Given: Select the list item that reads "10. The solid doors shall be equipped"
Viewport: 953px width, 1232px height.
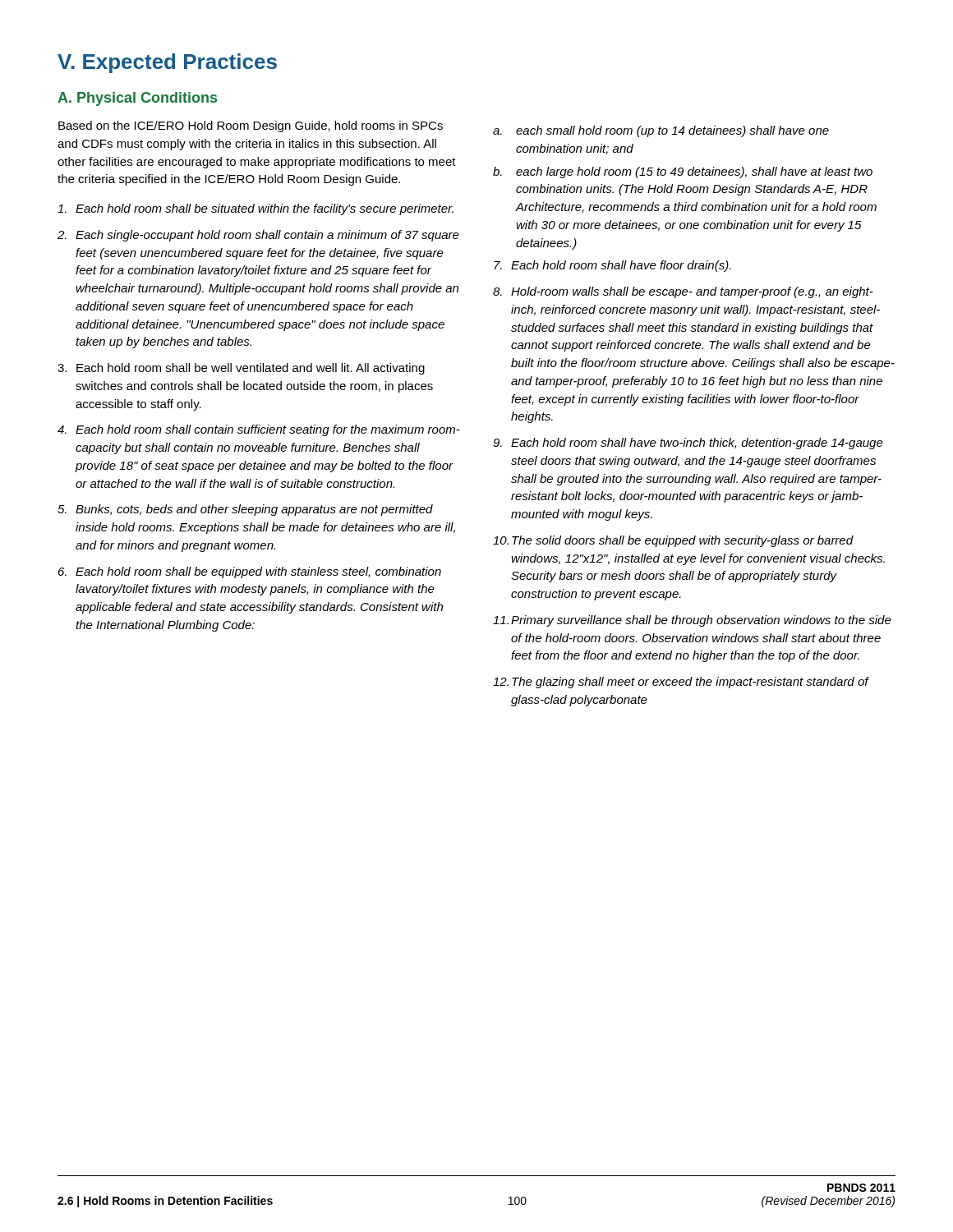Looking at the screenshot, I should pyautogui.click(x=694, y=567).
